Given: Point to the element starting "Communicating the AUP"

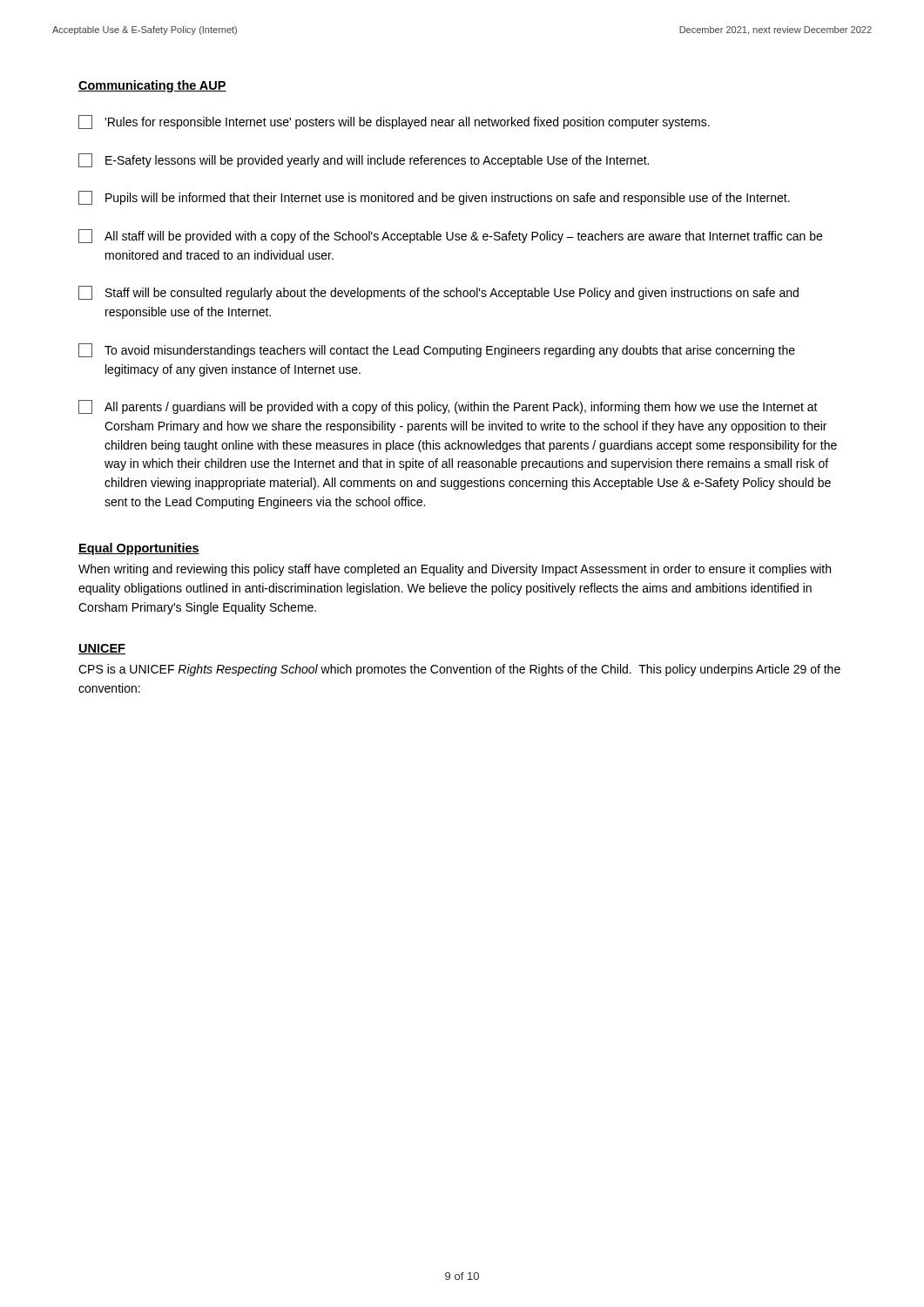Looking at the screenshot, I should coord(152,85).
